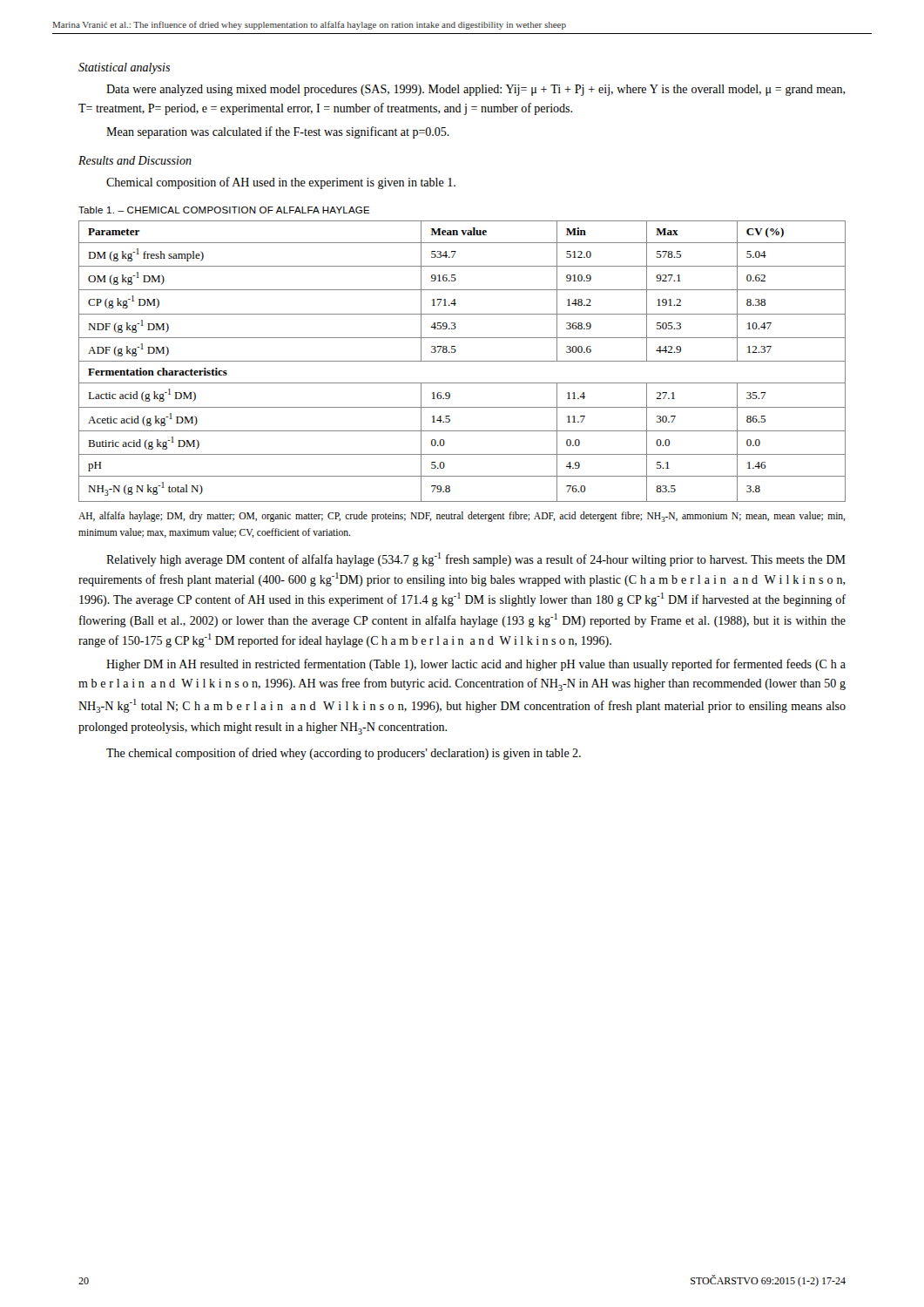The width and height of the screenshot is (924, 1307).
Task: Locate the block starting "Higher DM in AH"
Action: [462, 697]
